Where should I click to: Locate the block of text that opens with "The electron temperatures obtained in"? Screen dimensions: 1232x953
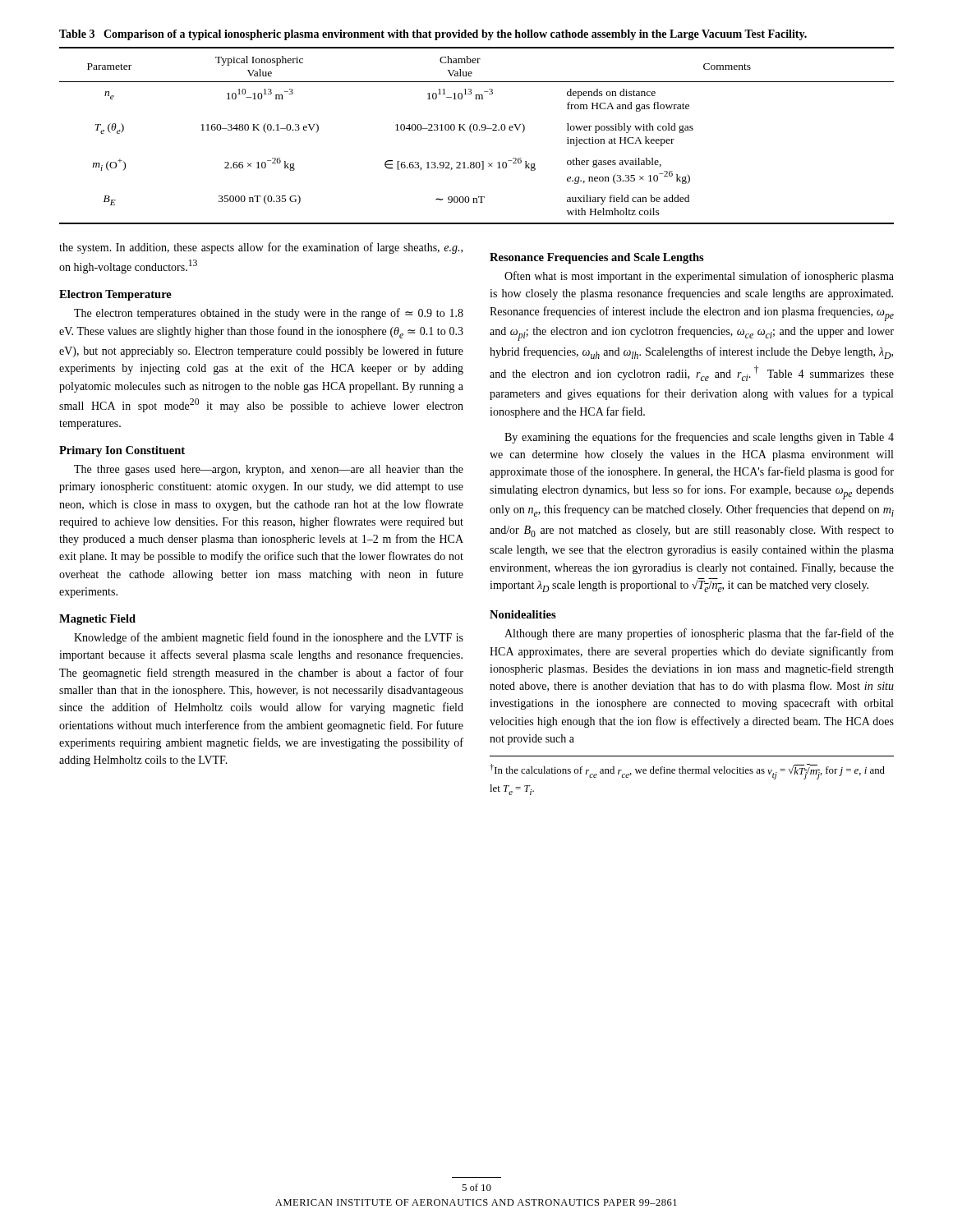click(261, 368)
